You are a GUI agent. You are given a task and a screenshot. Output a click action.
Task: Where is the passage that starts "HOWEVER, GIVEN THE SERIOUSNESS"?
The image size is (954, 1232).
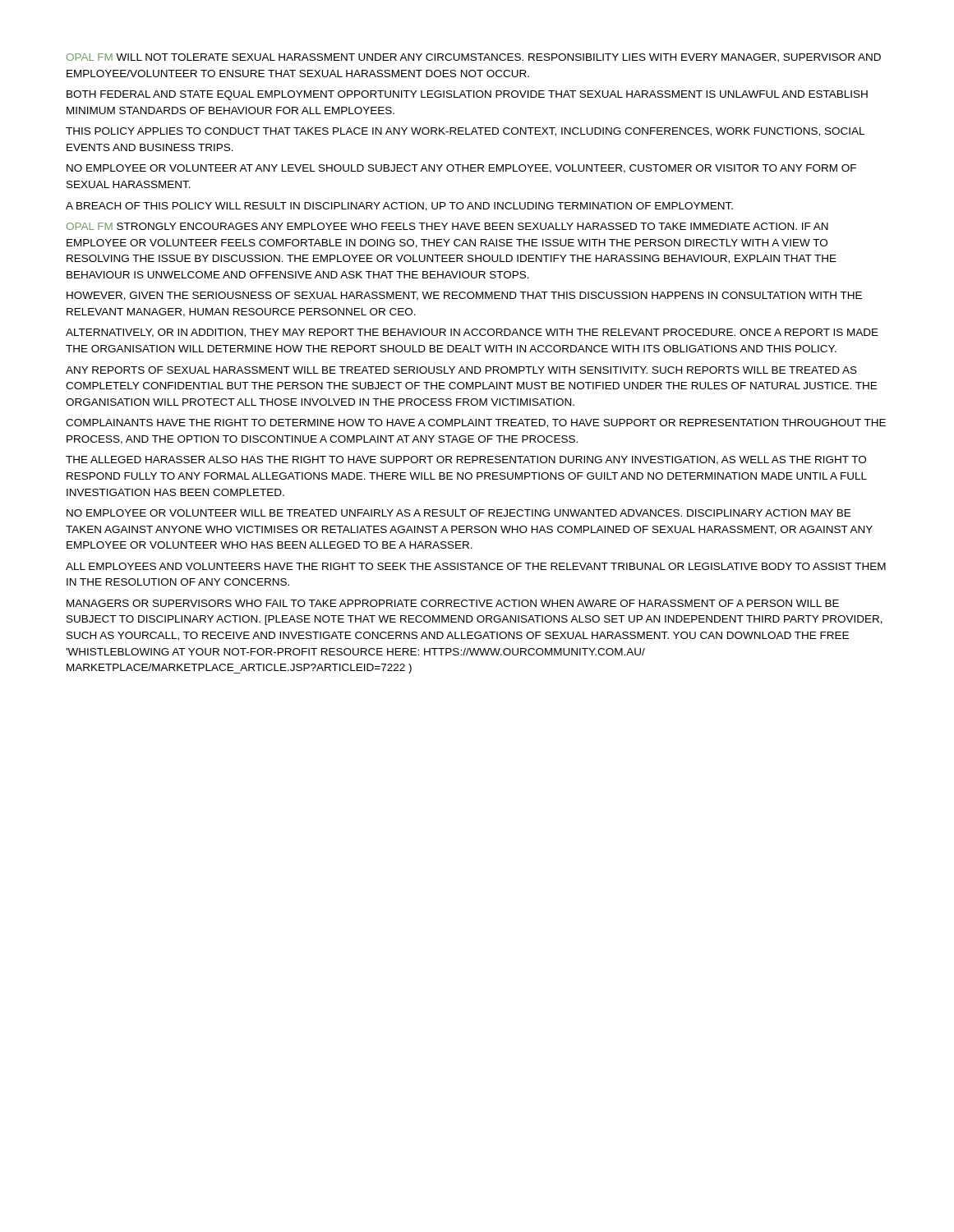[x=477, y=304]
